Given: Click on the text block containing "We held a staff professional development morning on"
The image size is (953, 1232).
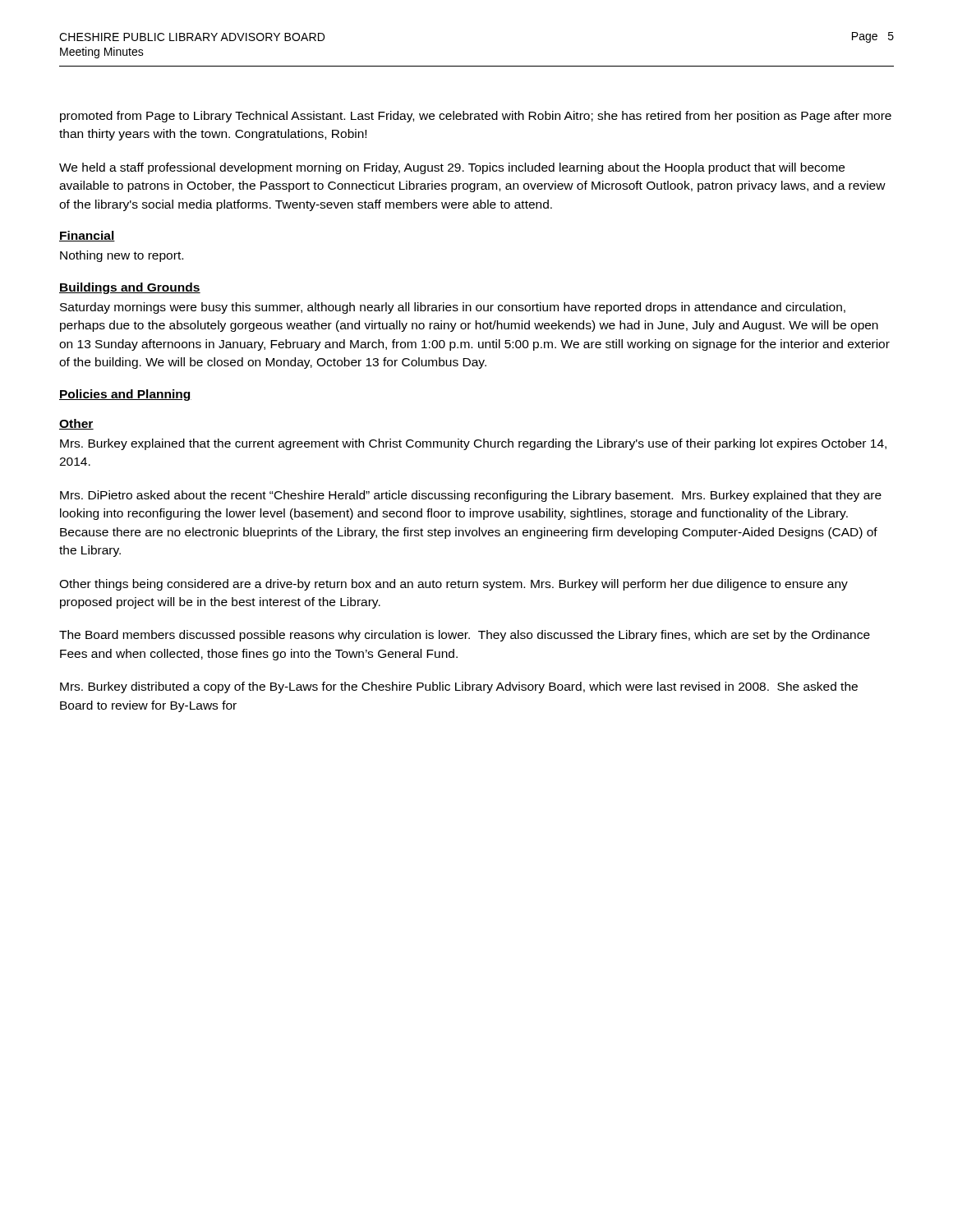Looking at the screenshot, I should pyautogui.click(x=472, y=186).
